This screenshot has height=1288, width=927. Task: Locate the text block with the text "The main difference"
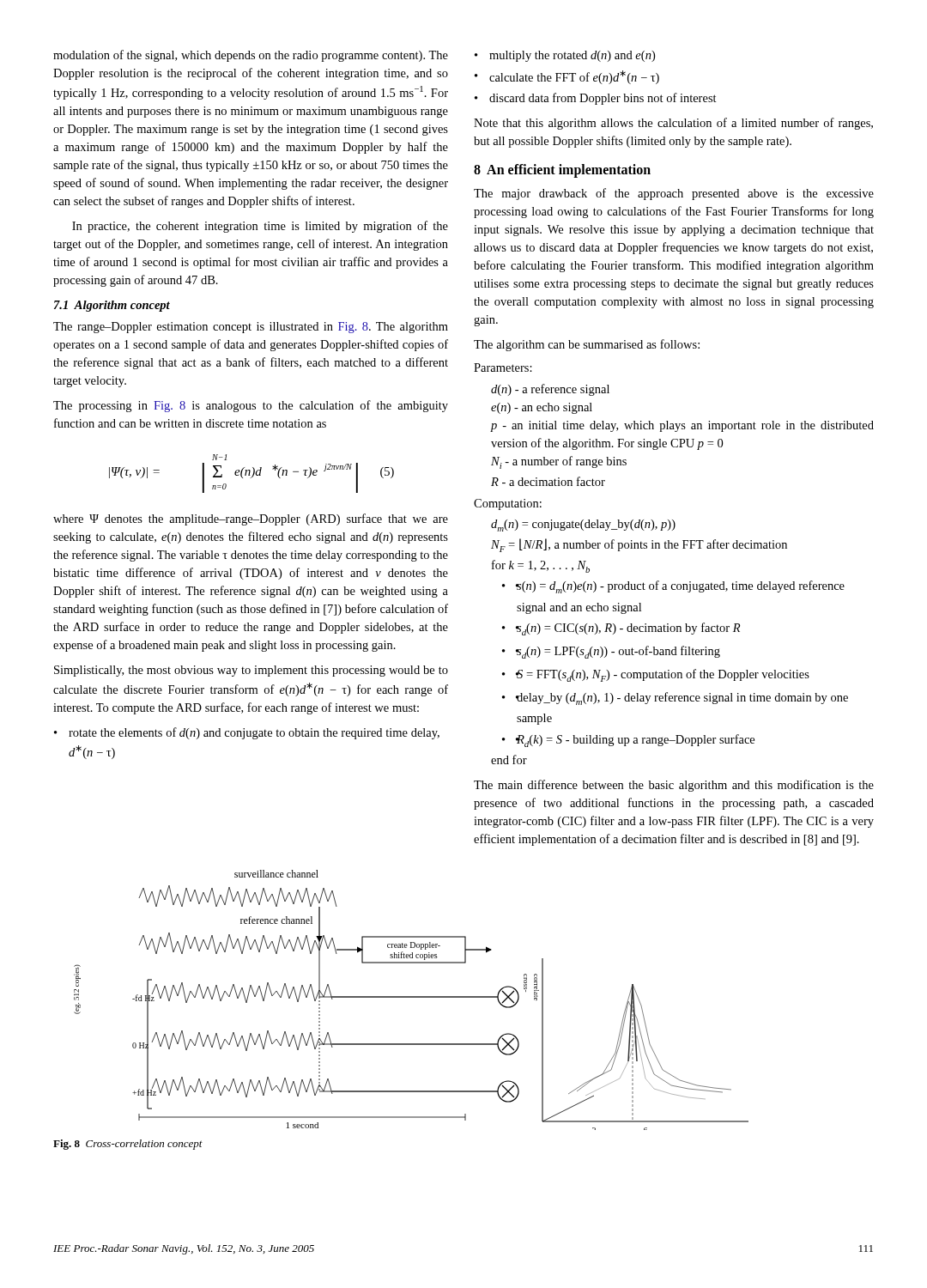coord(674,812)
